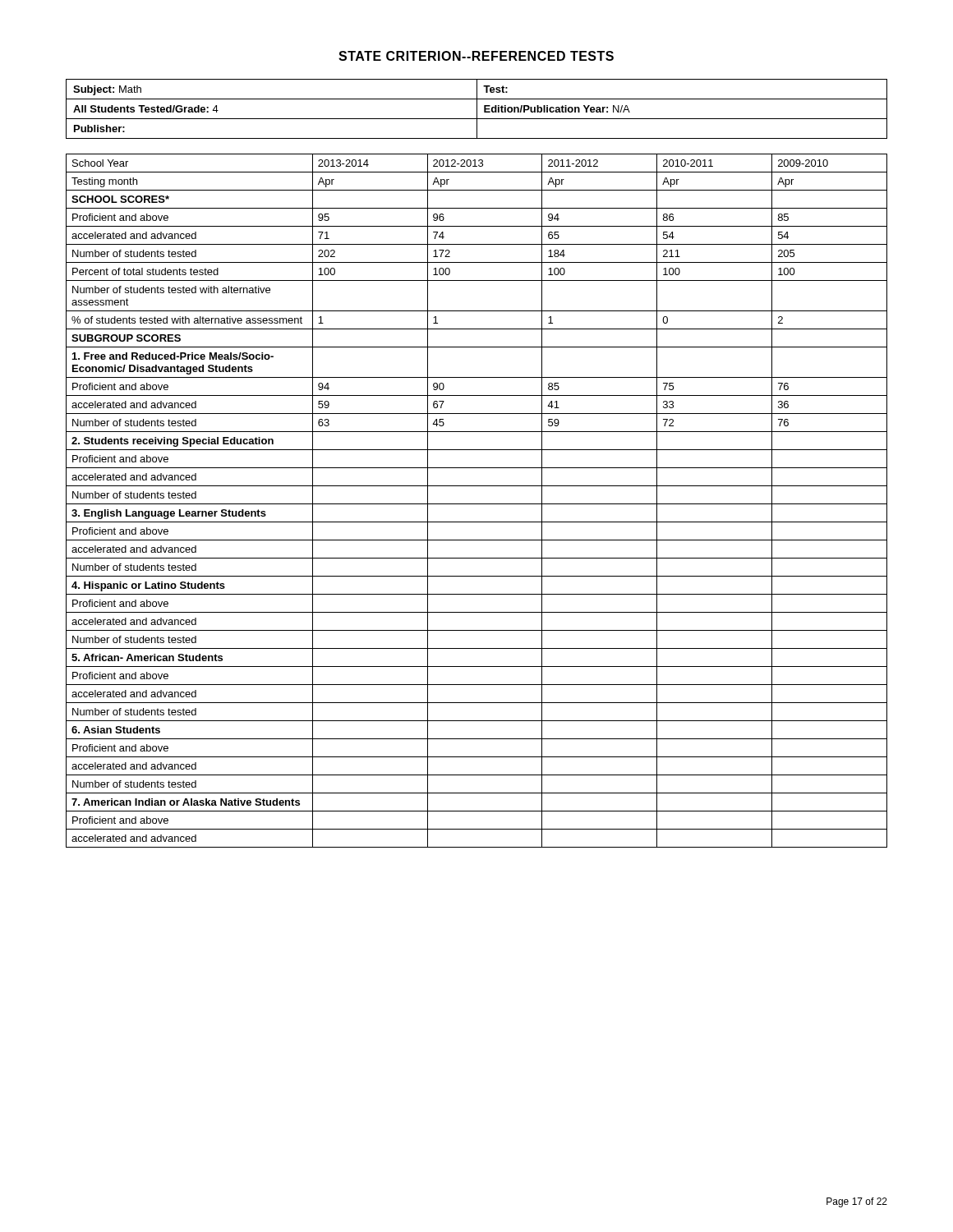Select the element starting "STATE CRITERION--REFERENCED TESTS"
This screenshot has height=1232, width=953.
coord(476,56)
